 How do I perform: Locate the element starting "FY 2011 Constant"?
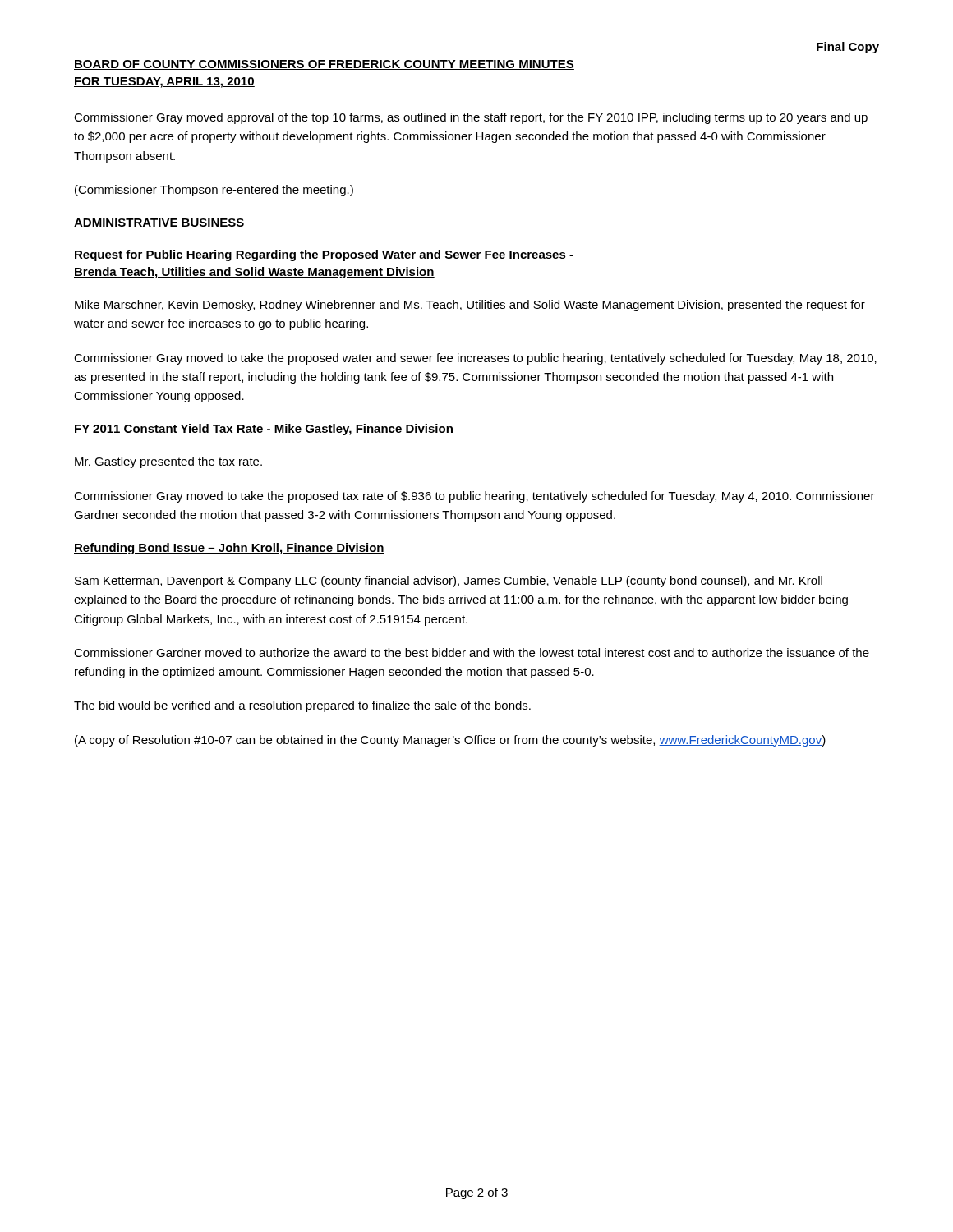264,429
